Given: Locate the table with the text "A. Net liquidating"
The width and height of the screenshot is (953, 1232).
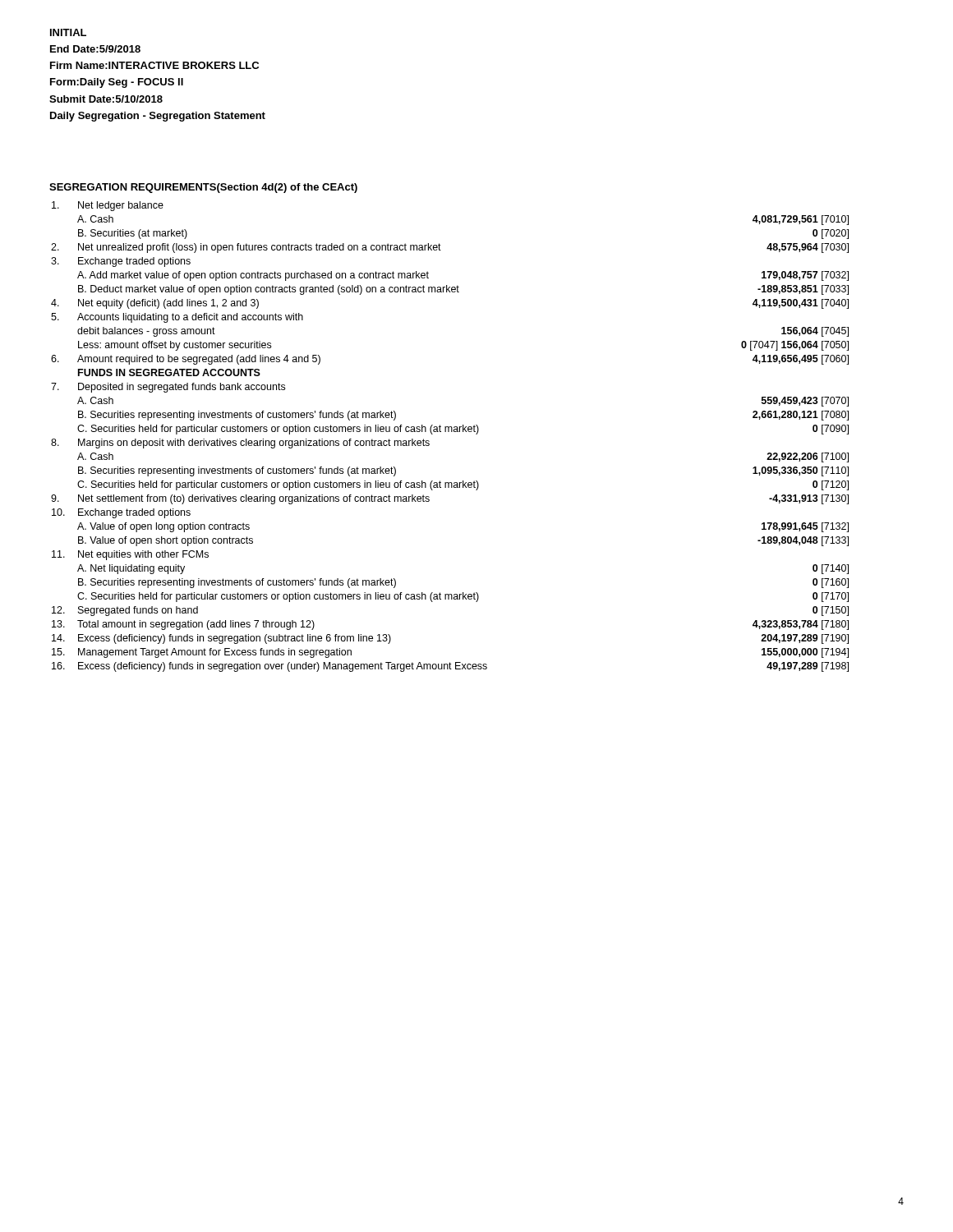Looking at the screenshot, I should click(x=476, y=435).
